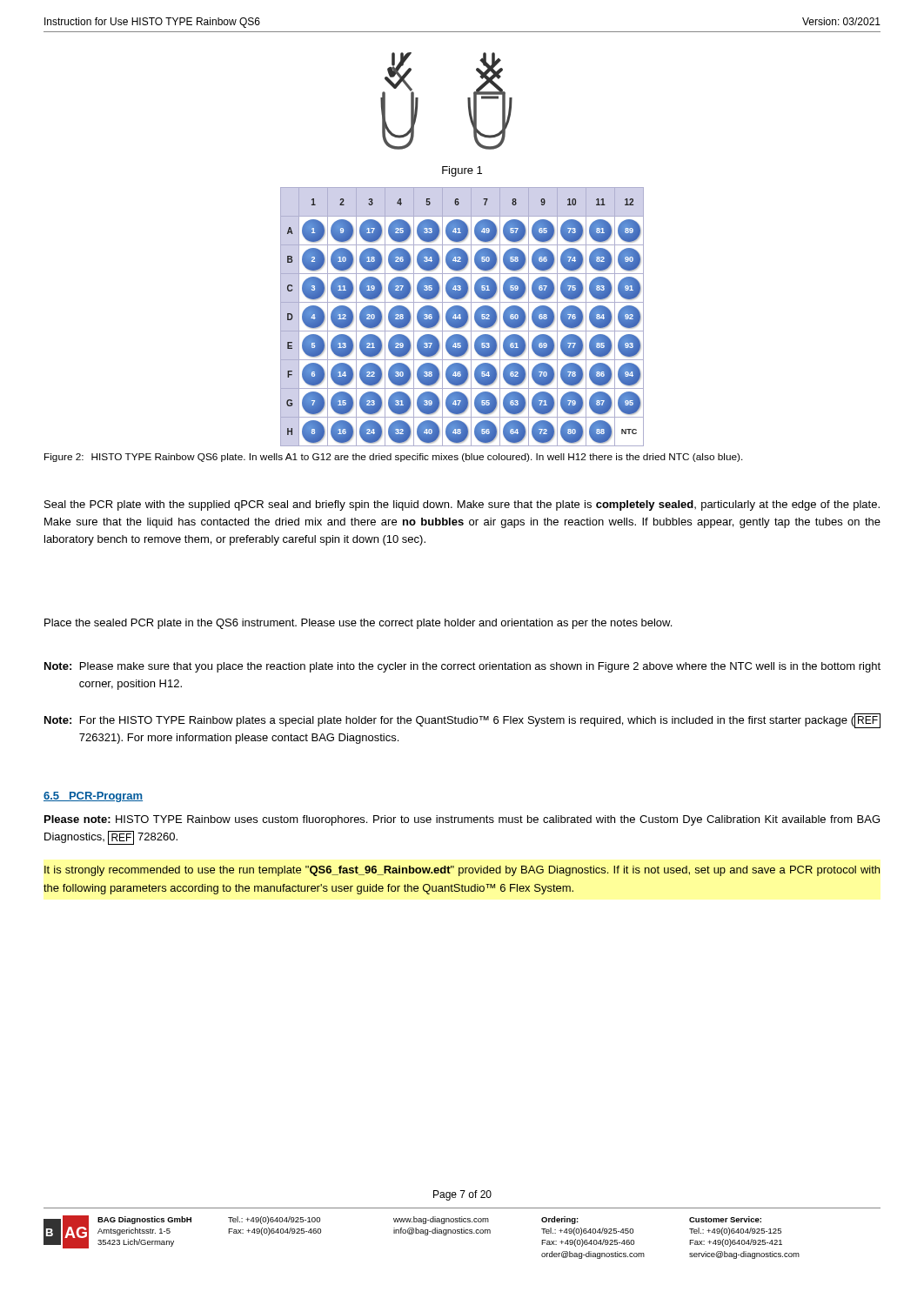Point to the block beginning "Seal the PCR plate with the supplied qPCR"
The height and width of the screenshot is (1305, 924).
tap(462, 522)
